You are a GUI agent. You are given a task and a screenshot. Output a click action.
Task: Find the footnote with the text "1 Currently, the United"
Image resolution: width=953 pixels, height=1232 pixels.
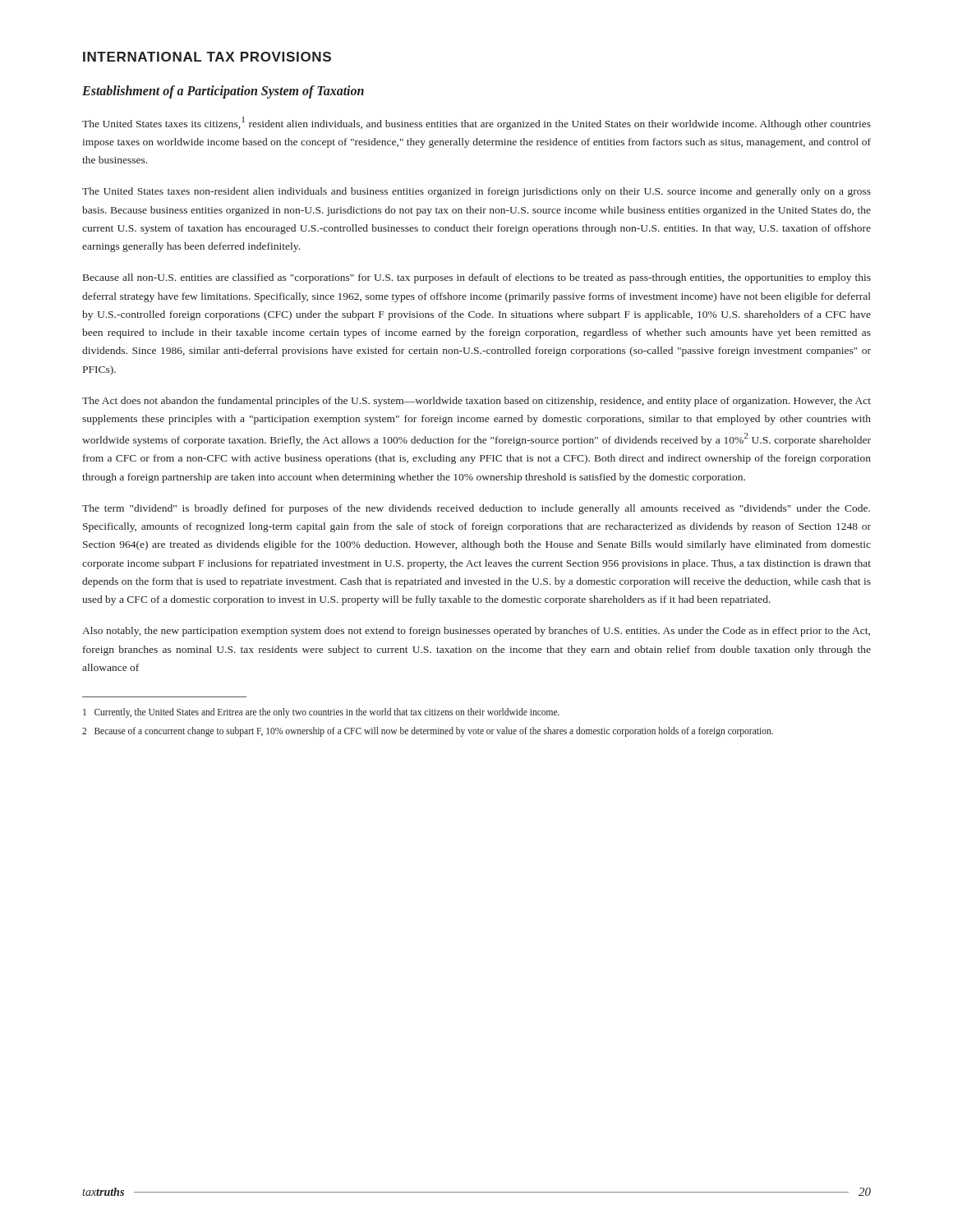(x=321, y=712)
